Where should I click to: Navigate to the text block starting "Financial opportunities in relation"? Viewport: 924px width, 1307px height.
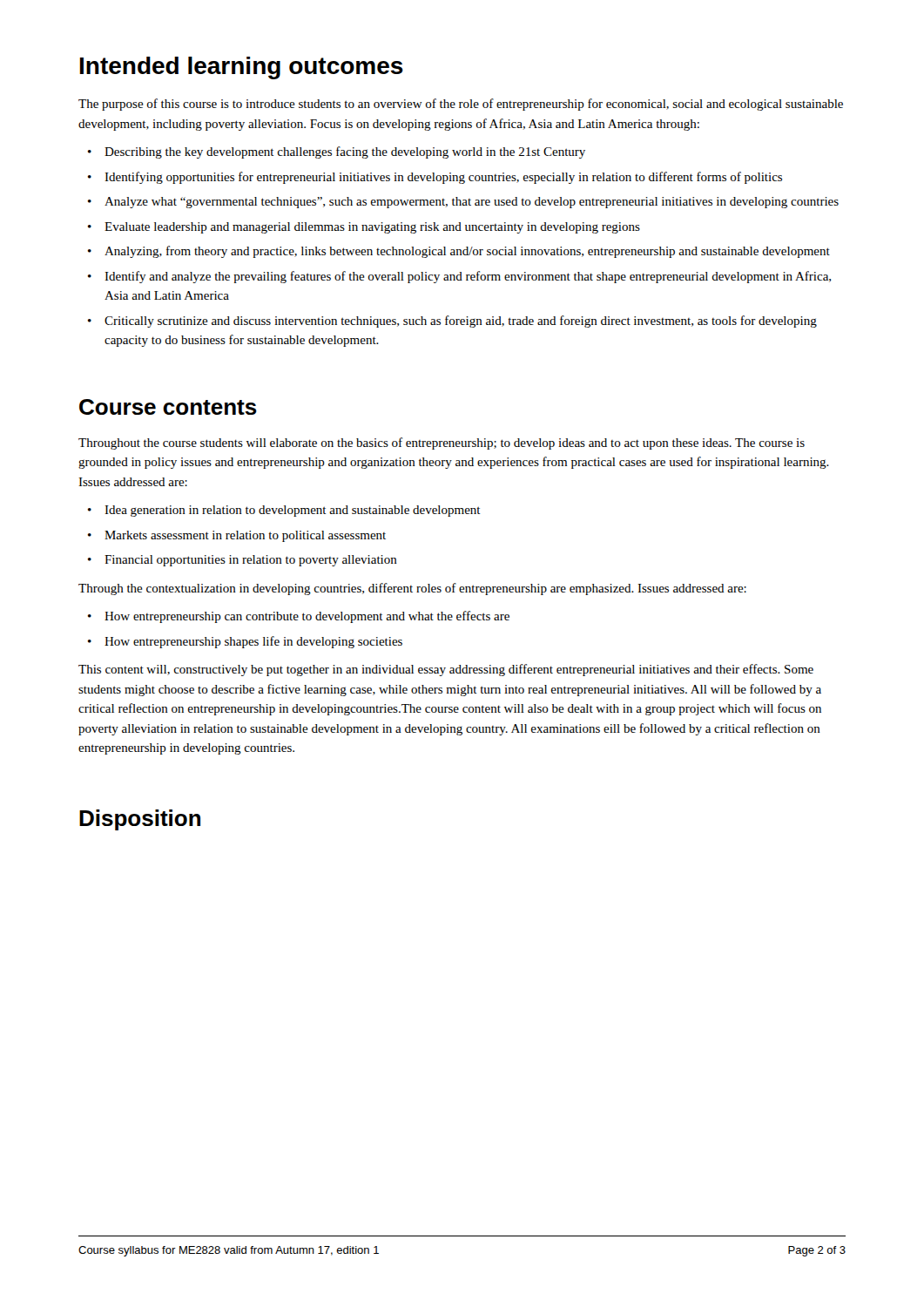point(251,559)
